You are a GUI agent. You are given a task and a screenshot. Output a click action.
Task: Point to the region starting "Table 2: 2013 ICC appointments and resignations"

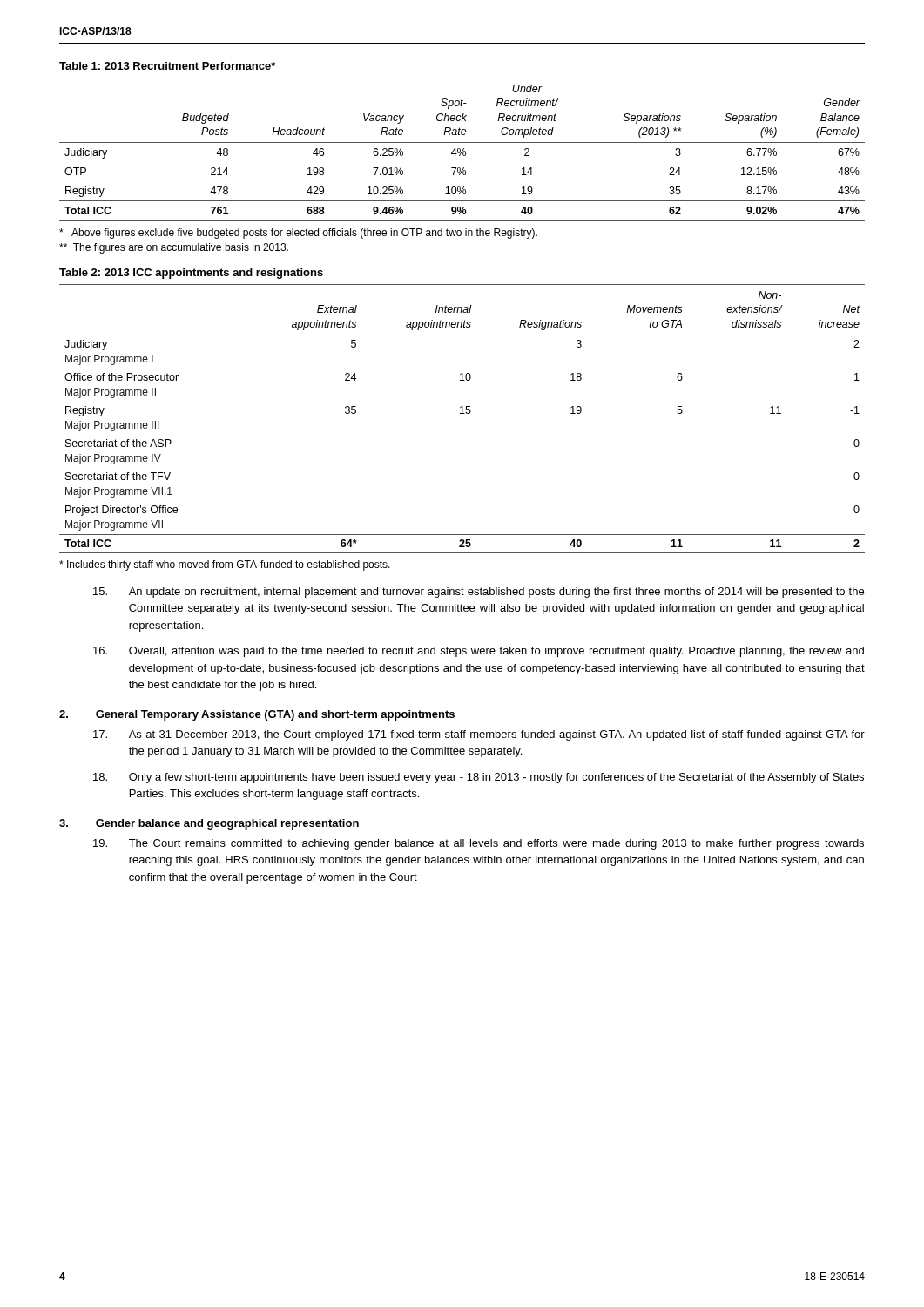pyautogui.click(x=191, y=272)
